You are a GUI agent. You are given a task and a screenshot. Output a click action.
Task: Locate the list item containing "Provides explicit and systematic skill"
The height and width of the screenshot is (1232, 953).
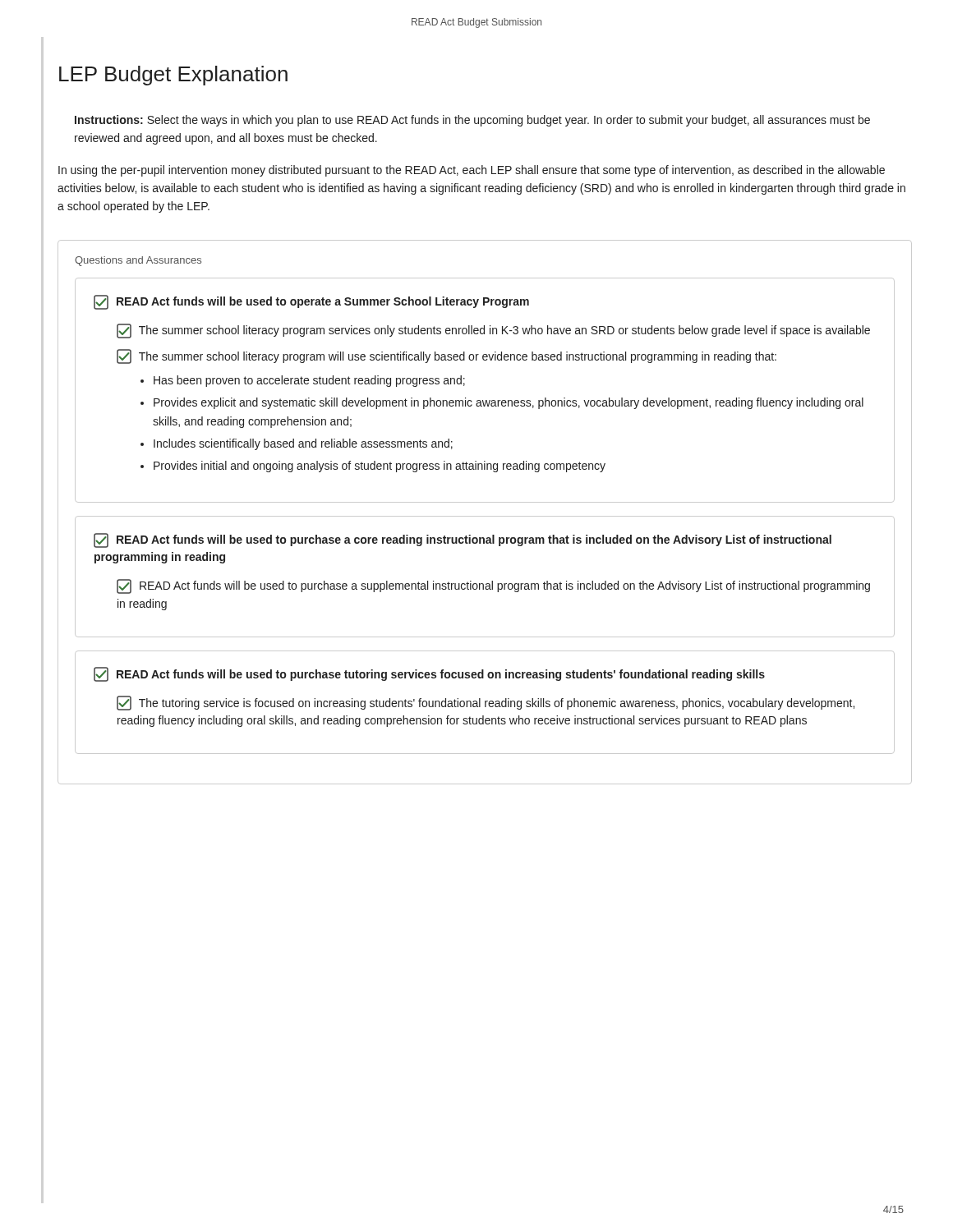tap(508, 412)
